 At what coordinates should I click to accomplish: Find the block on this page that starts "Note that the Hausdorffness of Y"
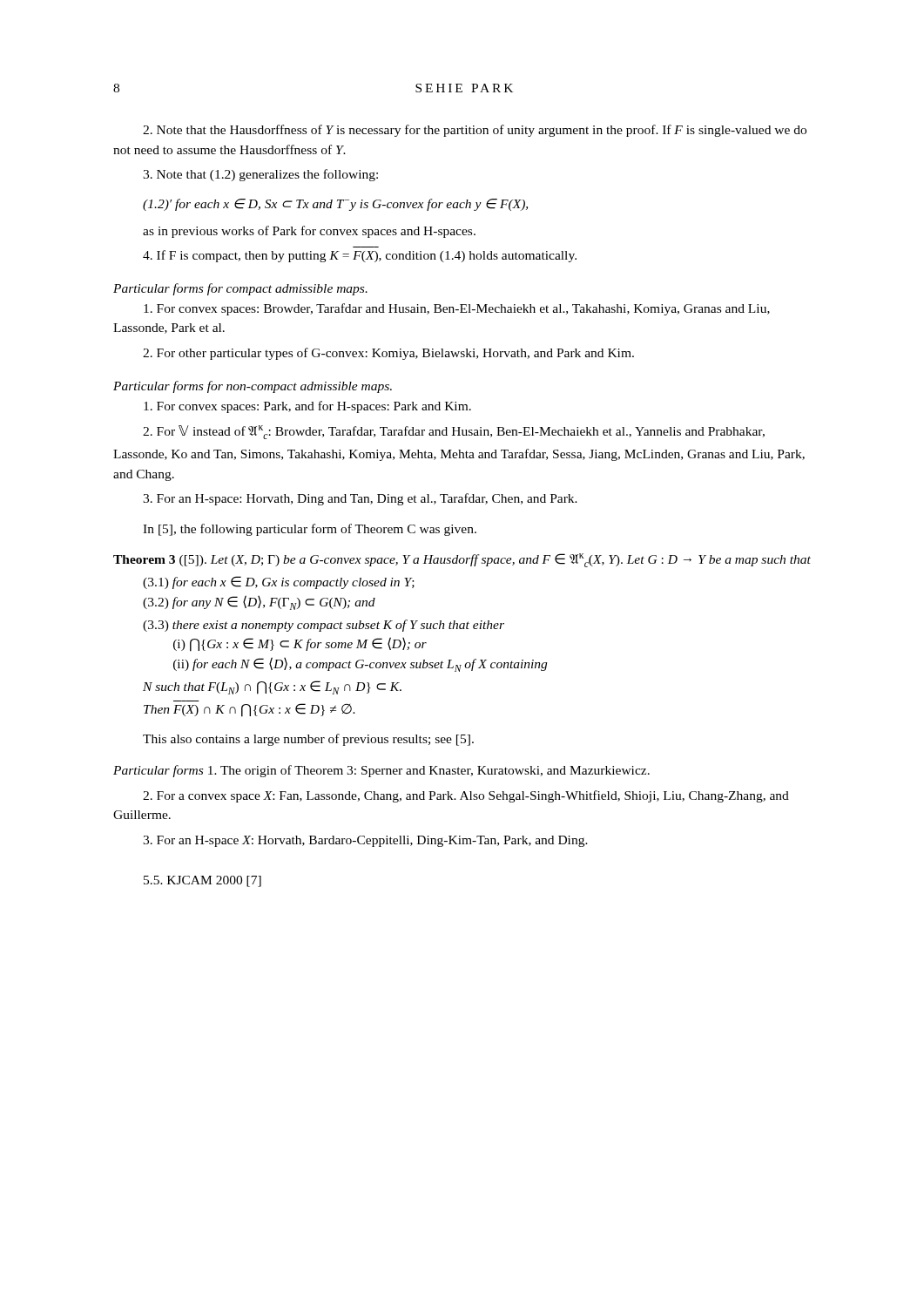[x=475, y=131]
